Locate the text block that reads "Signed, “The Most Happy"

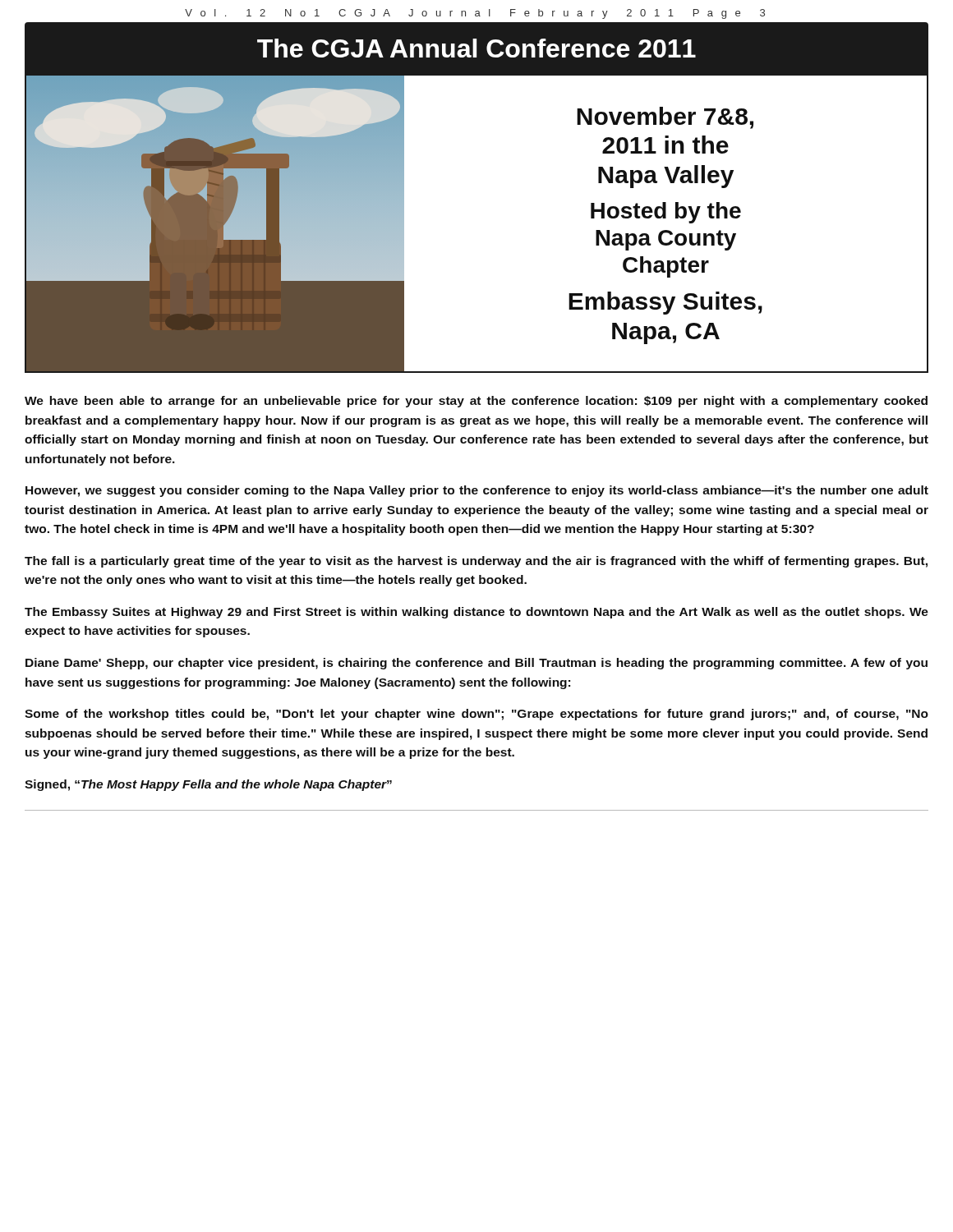point(209,784)
